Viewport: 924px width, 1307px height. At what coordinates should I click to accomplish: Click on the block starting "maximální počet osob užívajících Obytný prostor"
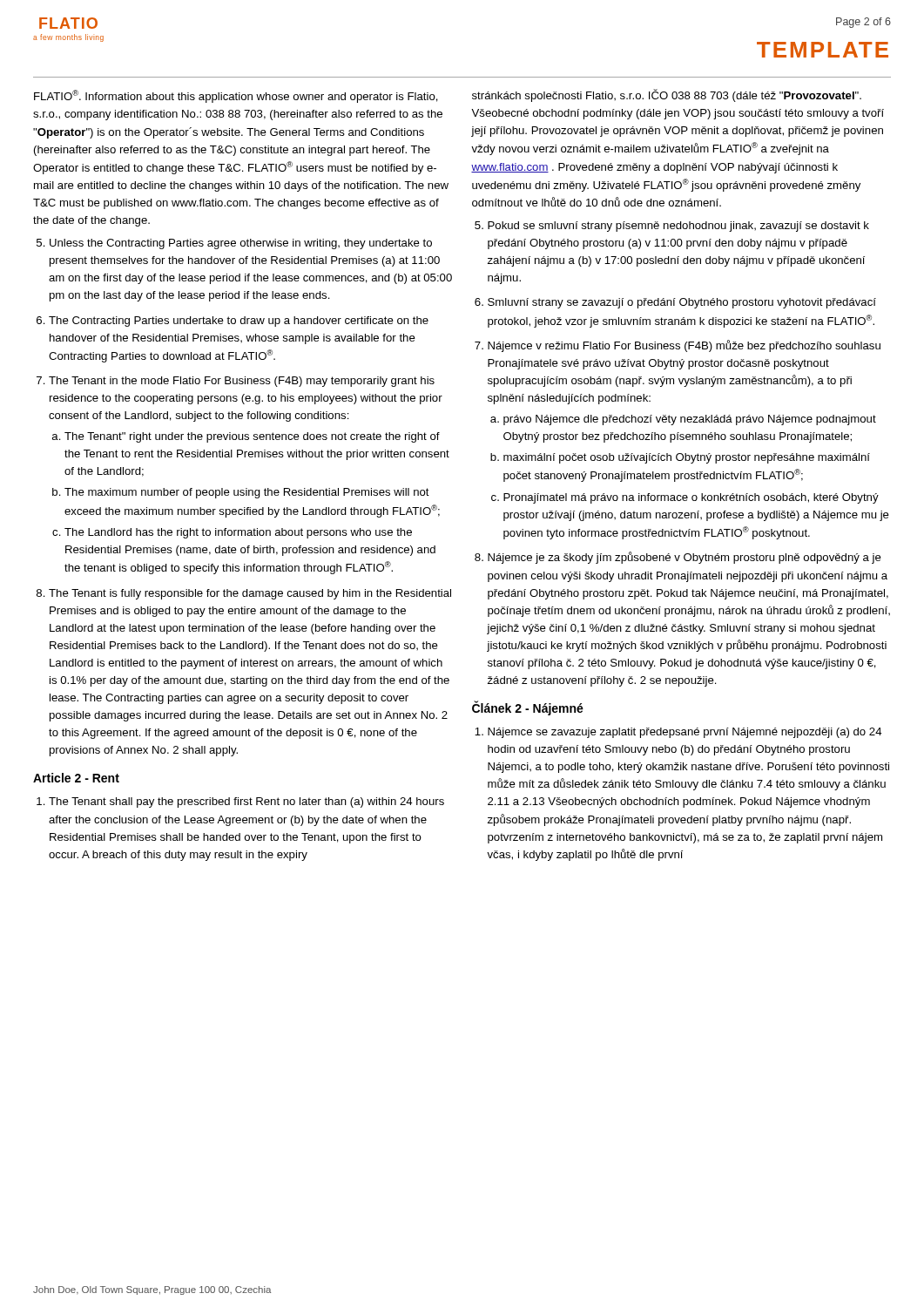(x=686, y=467)
